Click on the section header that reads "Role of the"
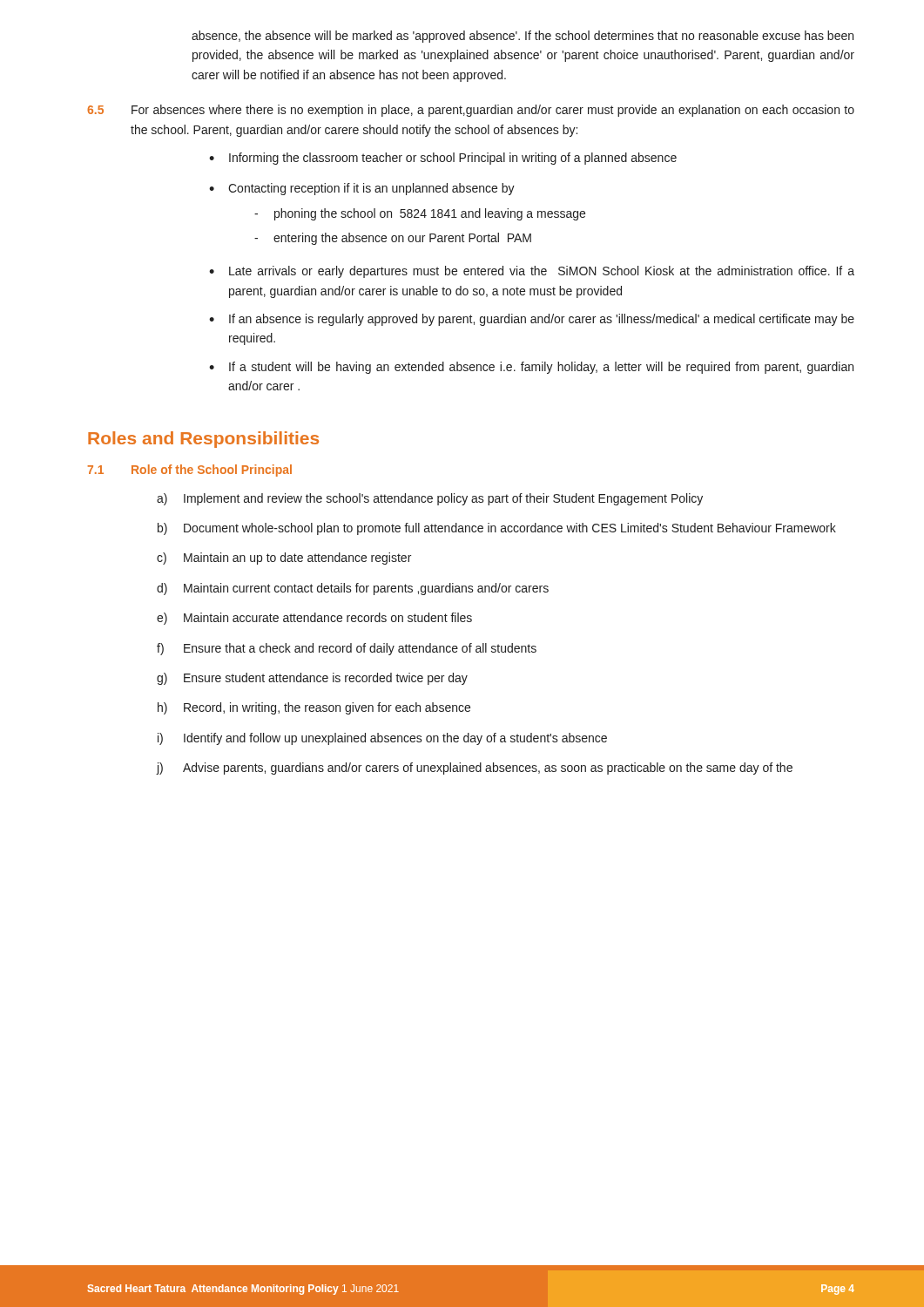The height and width of the screenshot is (1307, 924). click(x=212, y=469)
